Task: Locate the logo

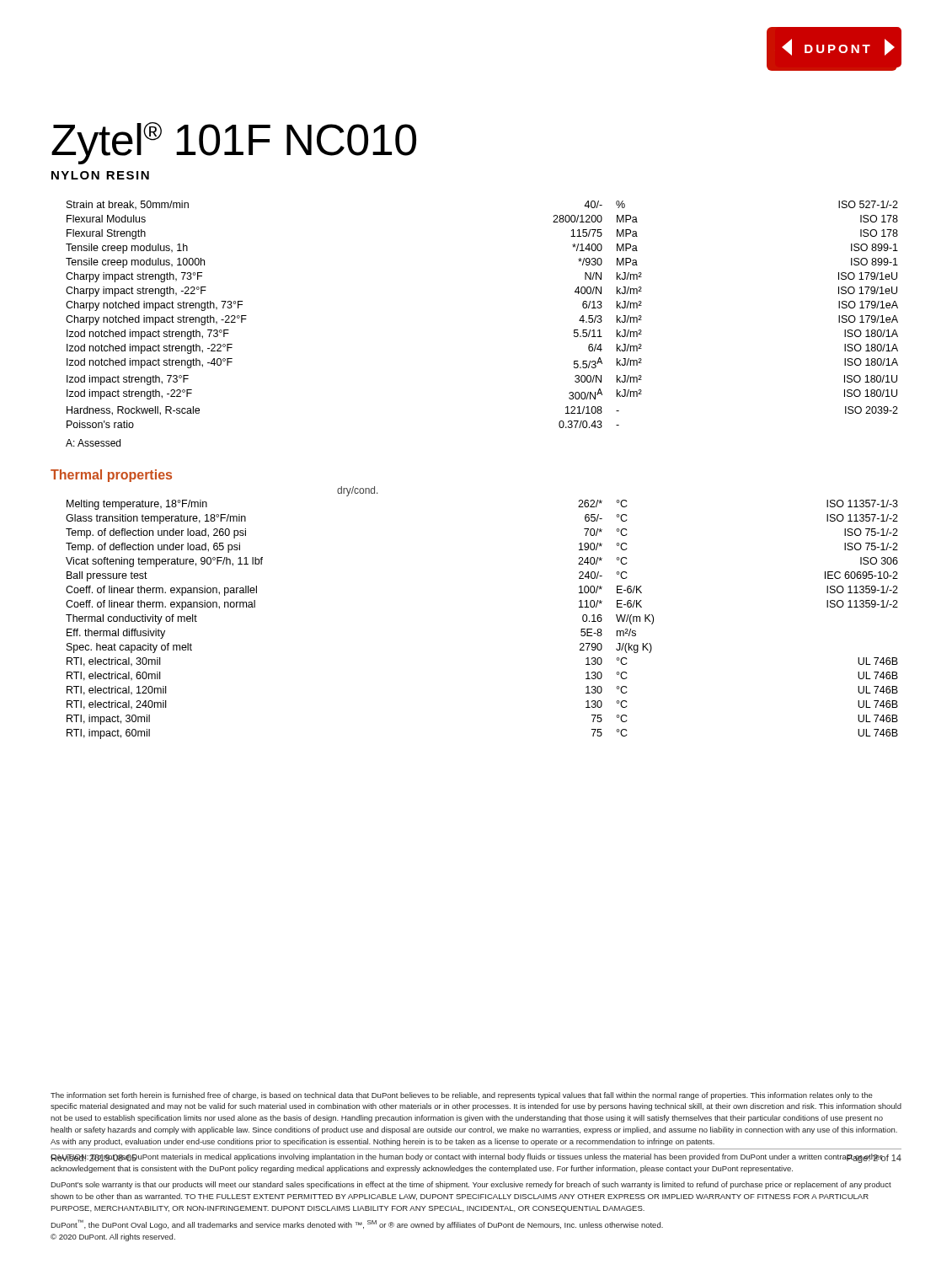Action: pos(838,48)
